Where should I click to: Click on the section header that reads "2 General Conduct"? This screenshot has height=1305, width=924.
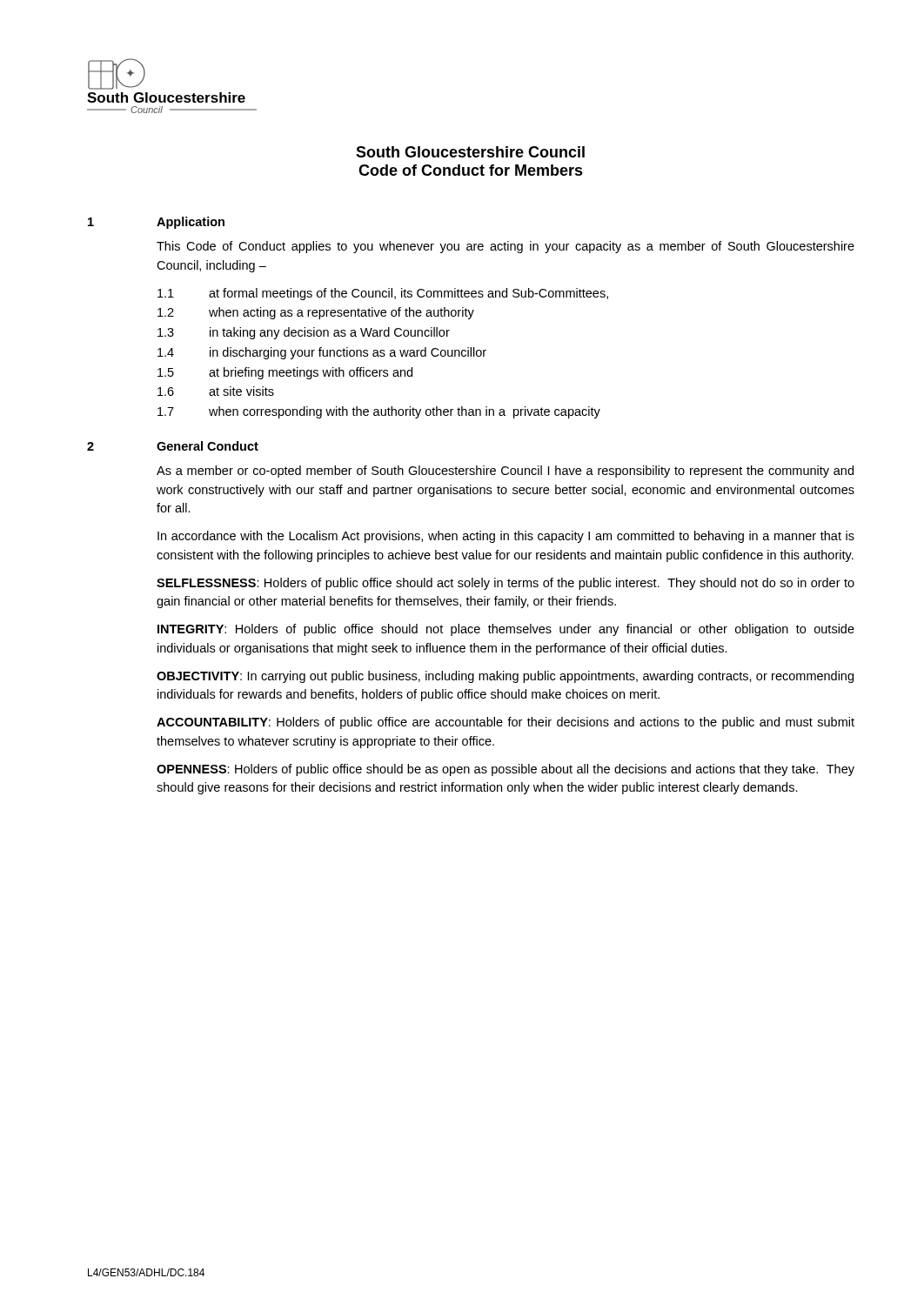(x=173, y=446)
